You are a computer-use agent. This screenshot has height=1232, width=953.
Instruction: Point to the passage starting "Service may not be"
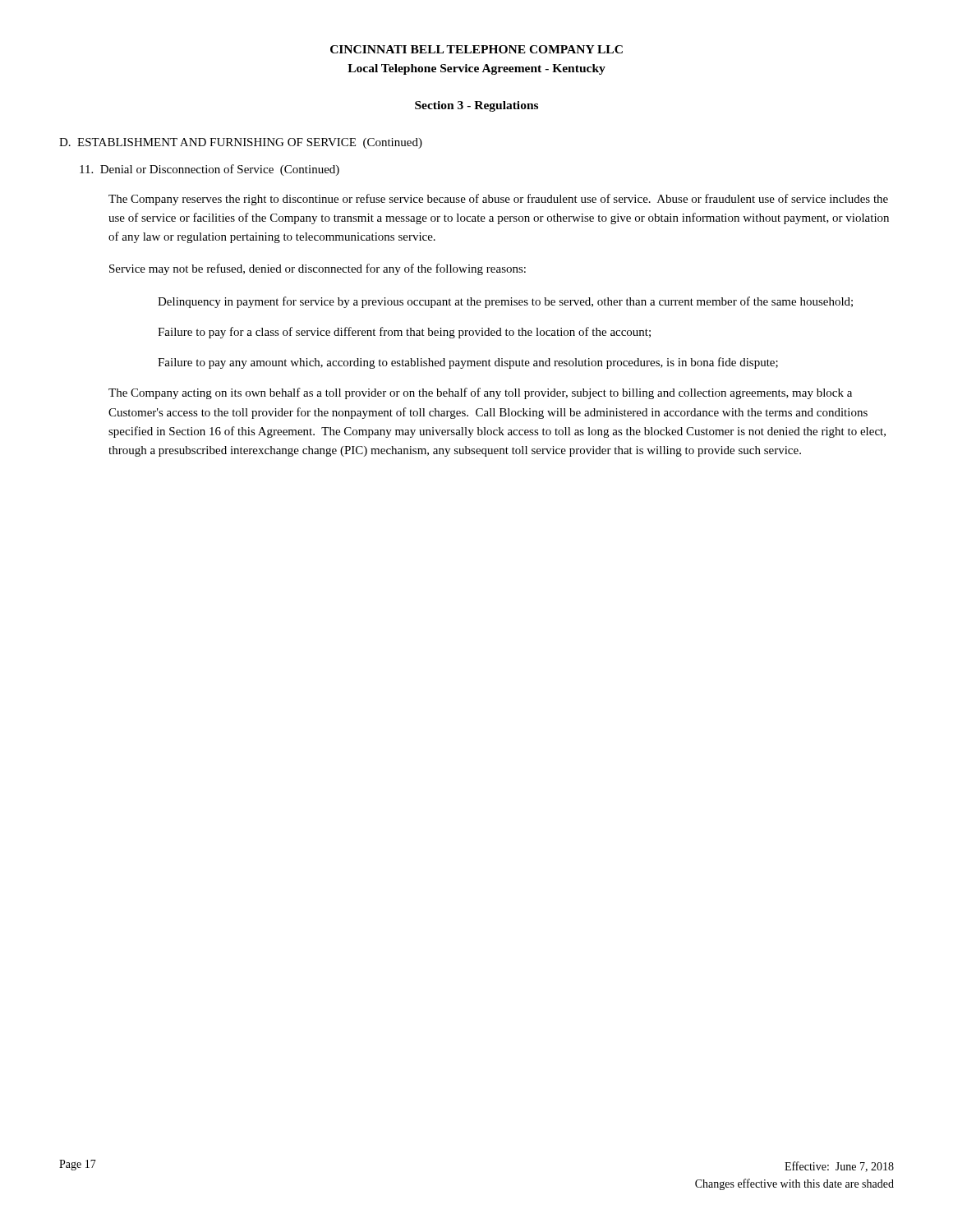(x=318, y=269)
